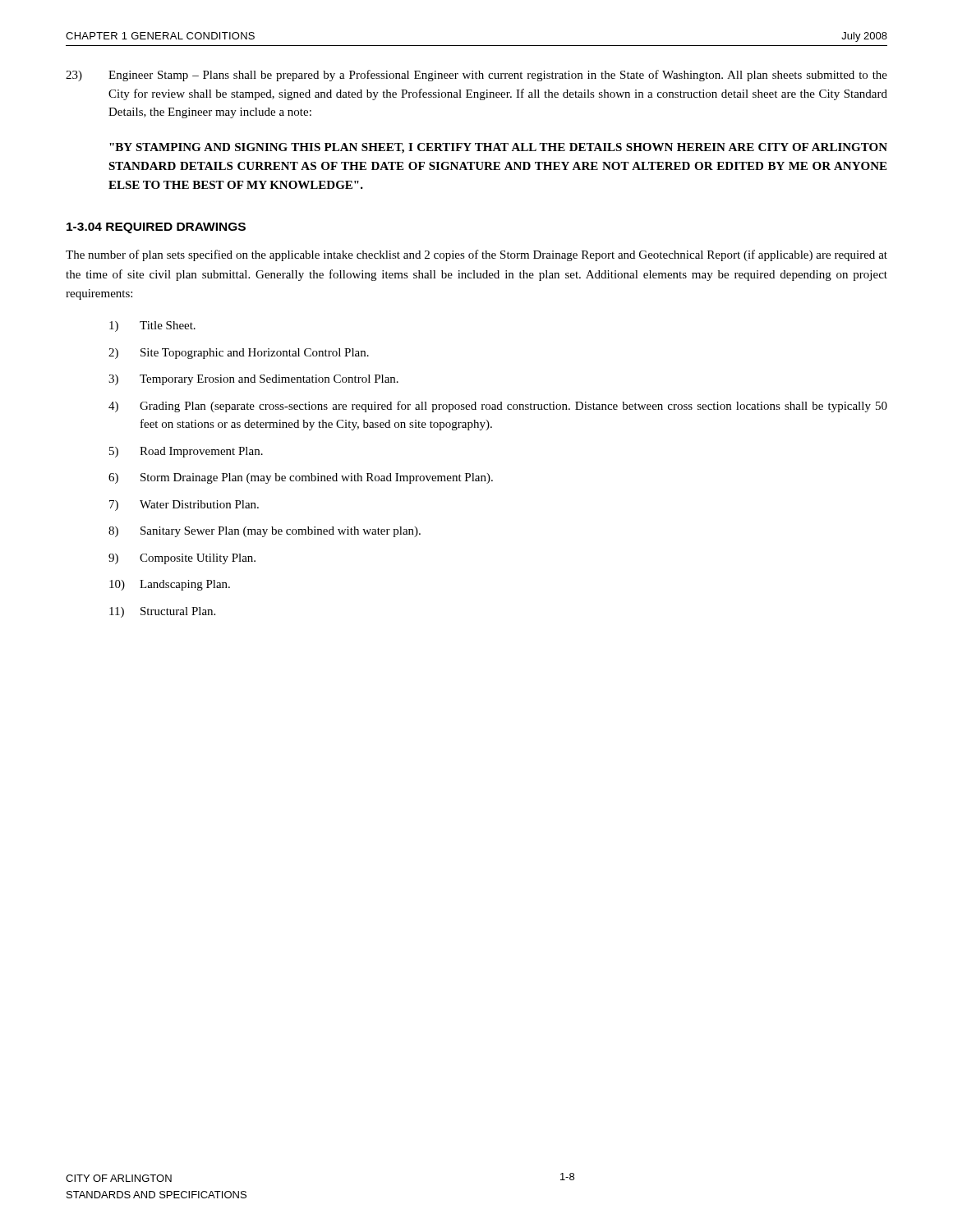Click on the region starting "11) Structural Plan."
The height and width of the screenshot is (1232, 953).
(162, 612)
